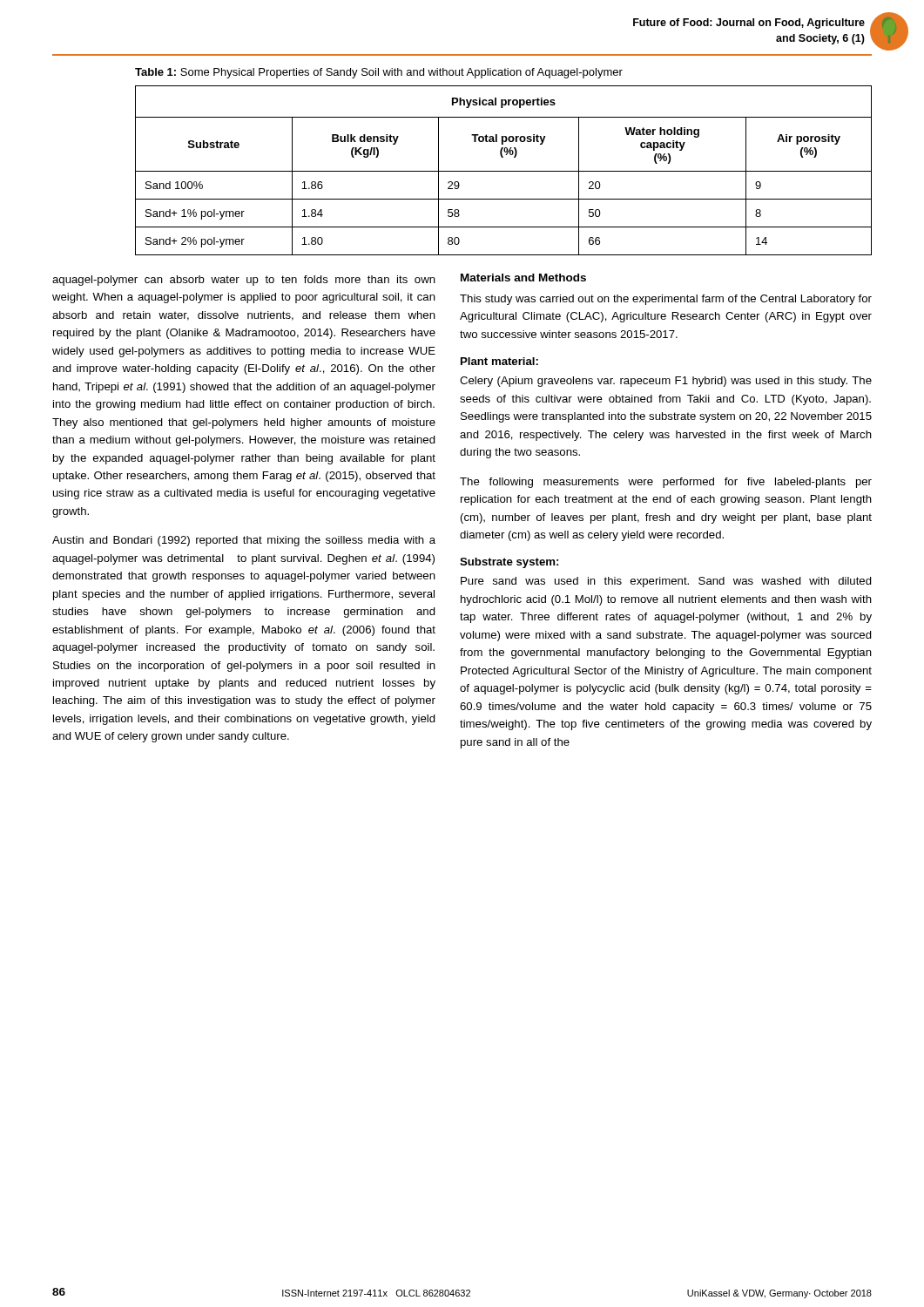Viewport: 924px width, 1307px height.
Task: Select the logo
Action: [889, 33]
